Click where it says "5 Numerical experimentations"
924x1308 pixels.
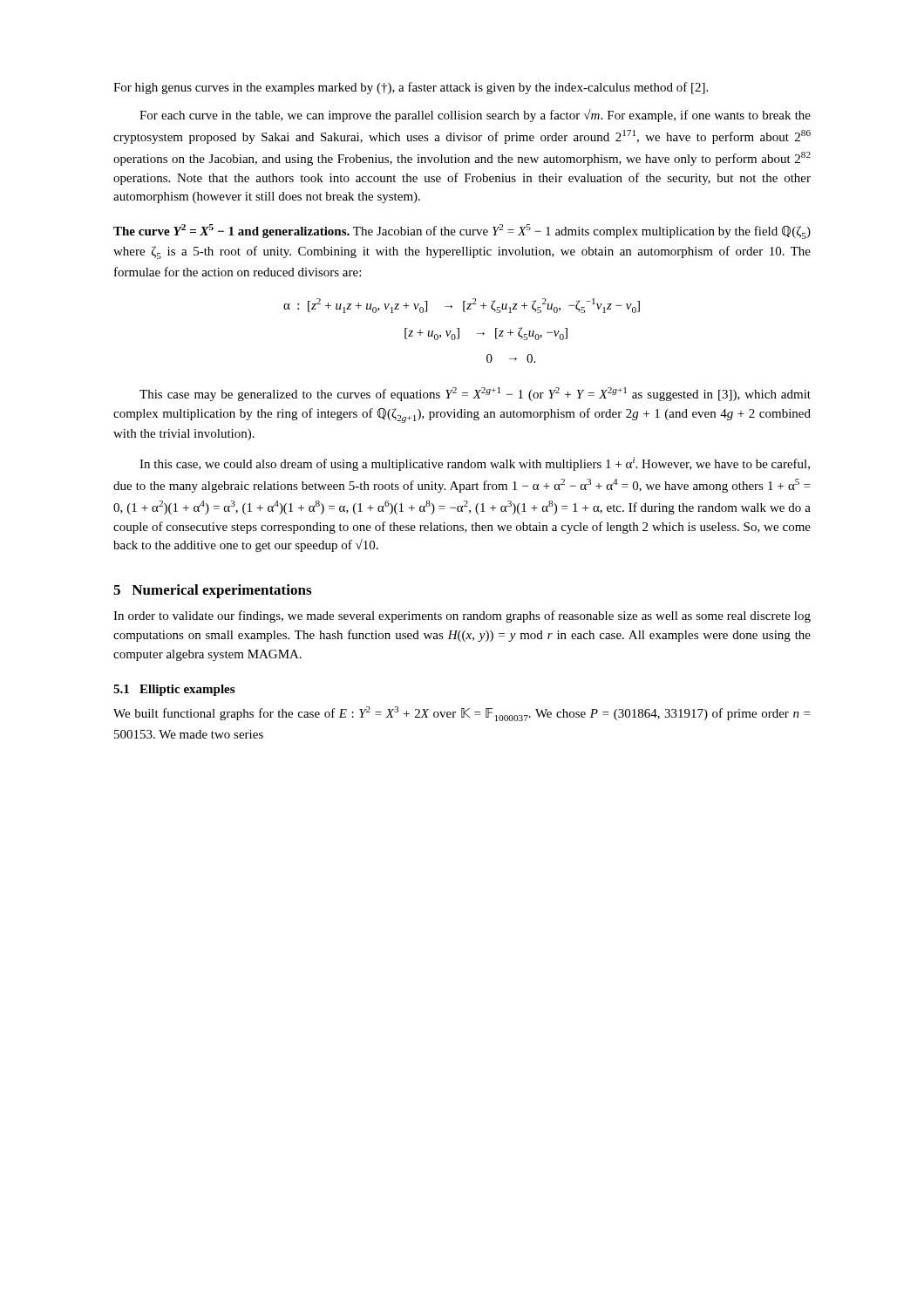[x=212, y=590]
